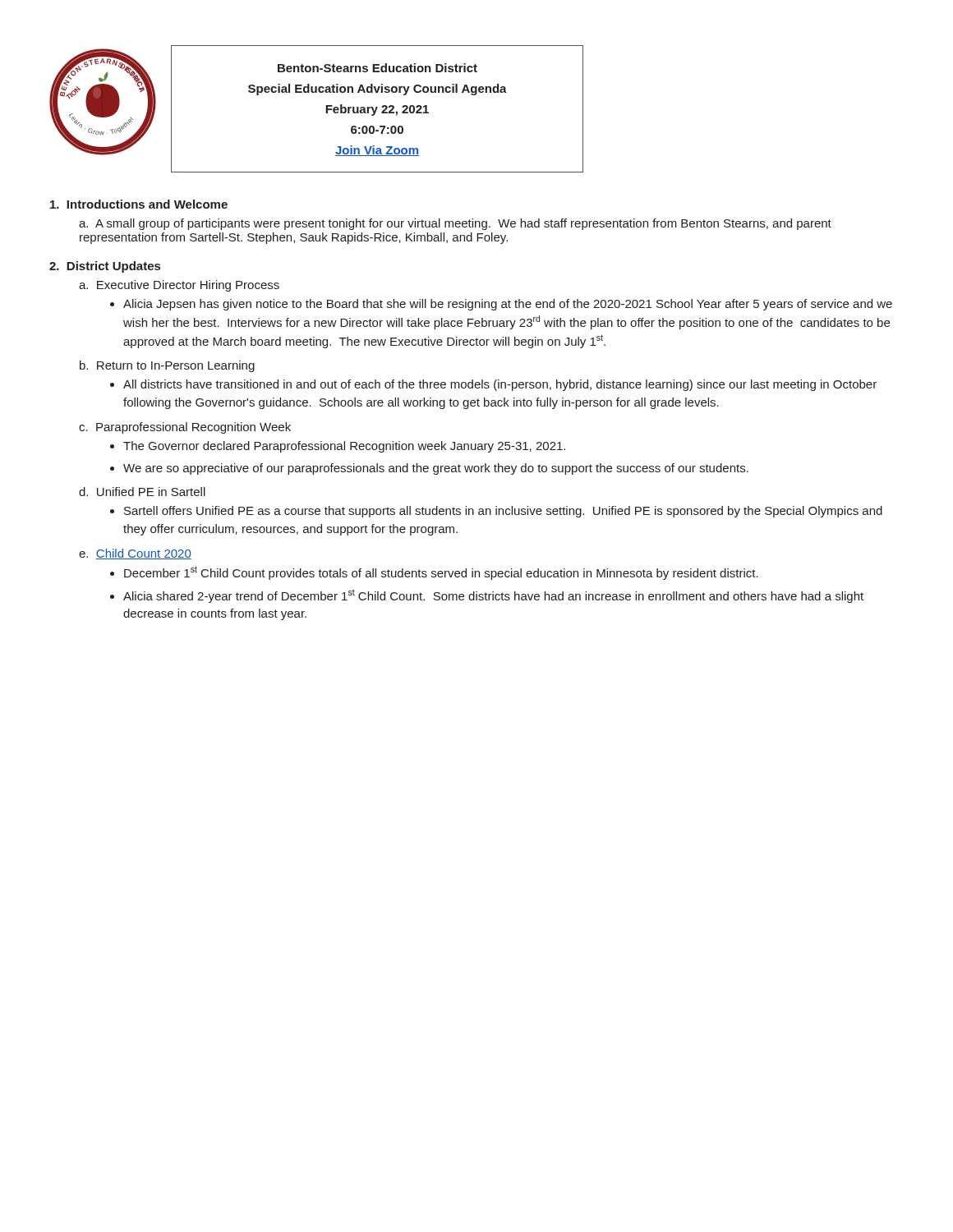Locate the list item containing "December 1st Child Count provides totals of"
This screenshot has height=1232, width=953.
click(x=441, y=572)
